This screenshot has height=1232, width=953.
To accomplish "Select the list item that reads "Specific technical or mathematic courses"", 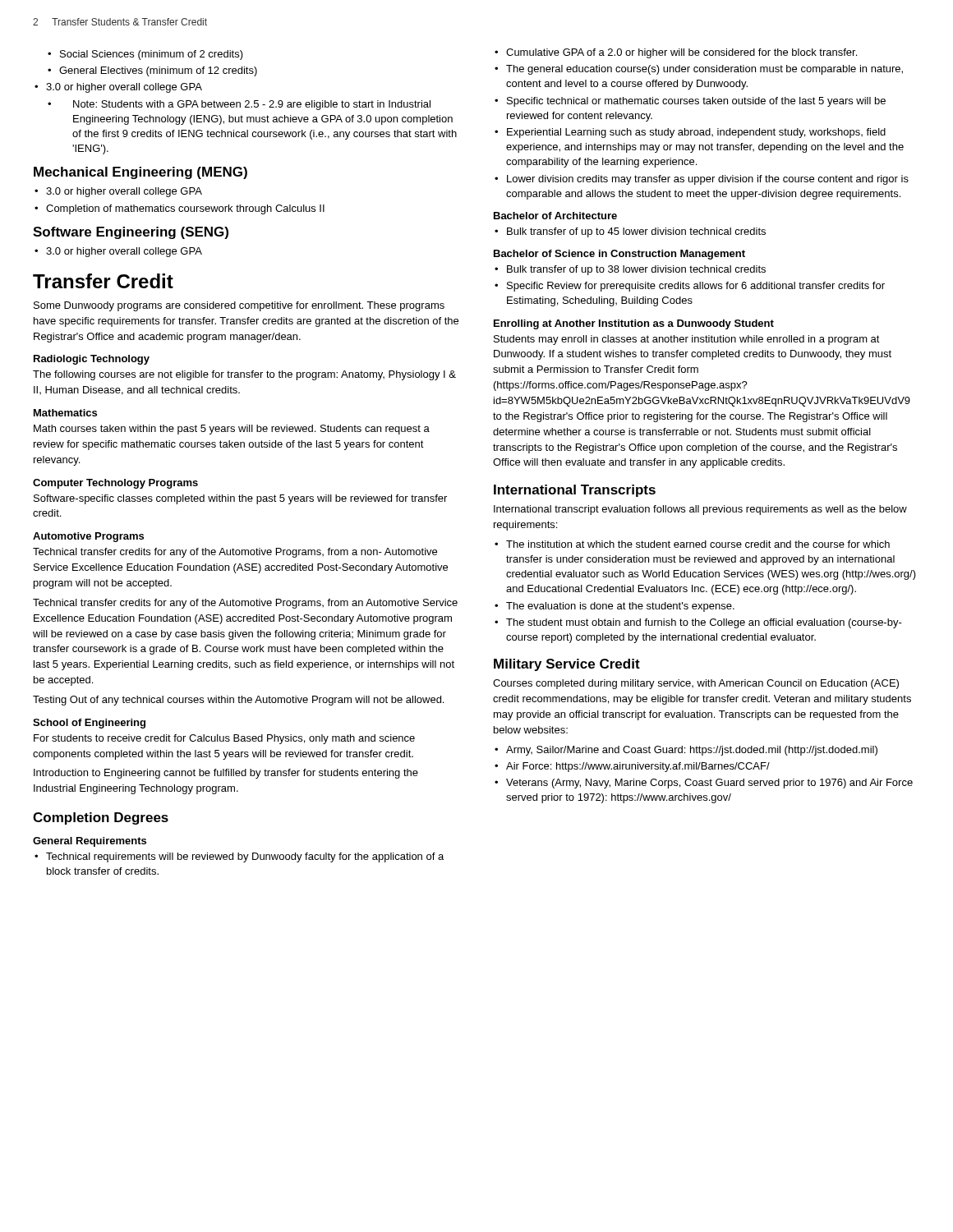I will pos(696,108).
